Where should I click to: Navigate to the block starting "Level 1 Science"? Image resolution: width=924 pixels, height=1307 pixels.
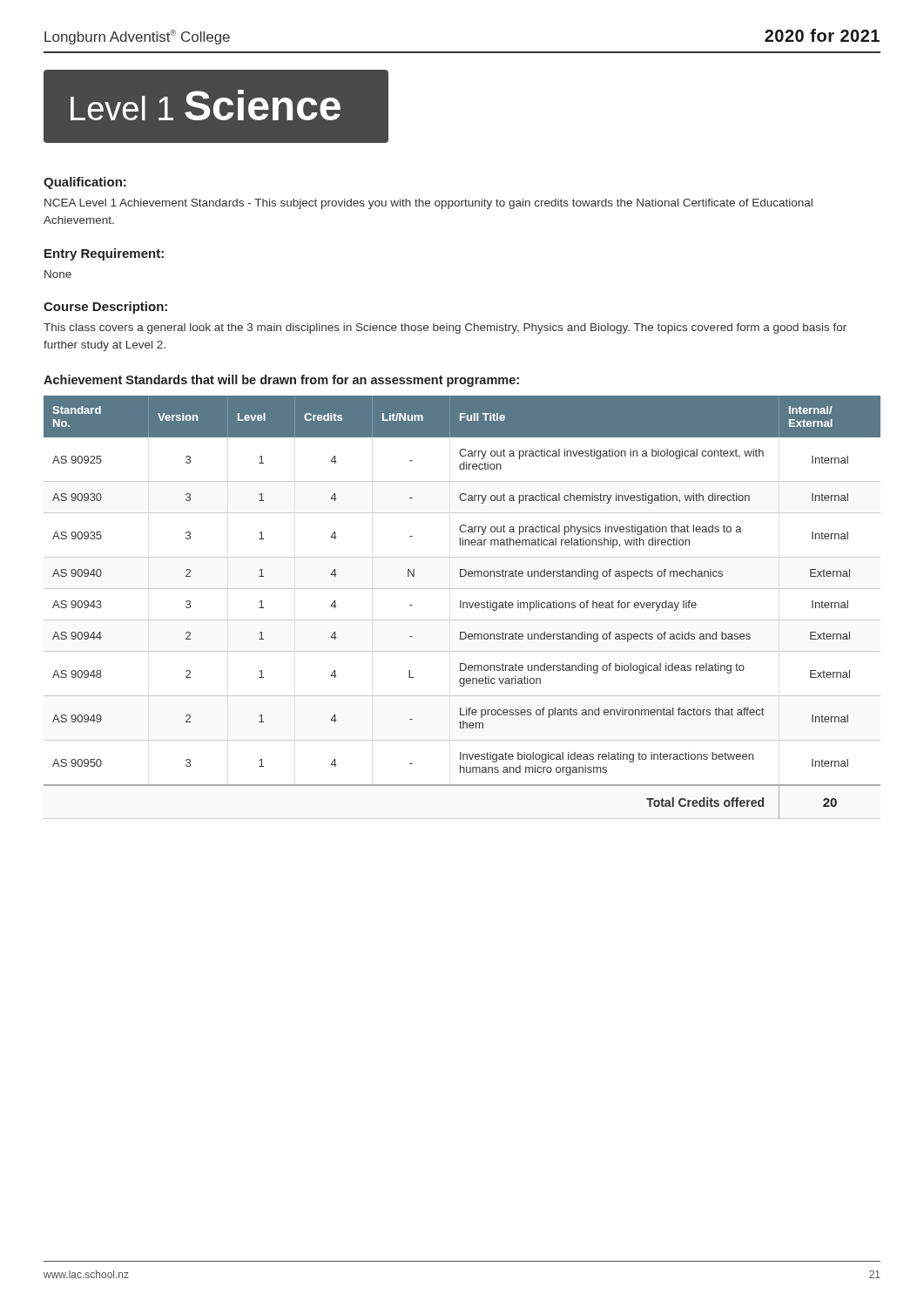(216, 106)
